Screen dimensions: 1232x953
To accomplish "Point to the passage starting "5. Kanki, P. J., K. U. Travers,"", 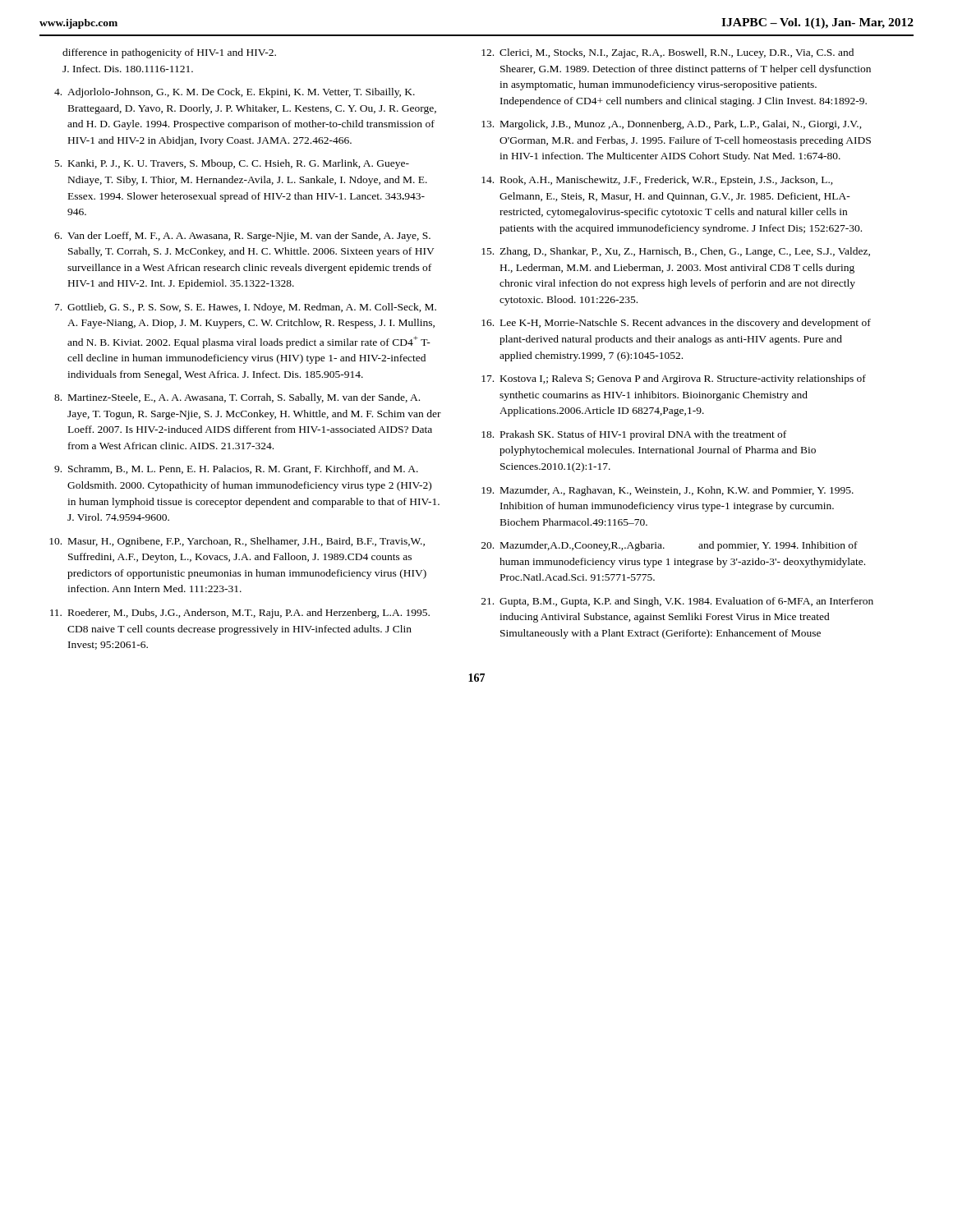I will [x=241, y=188].
